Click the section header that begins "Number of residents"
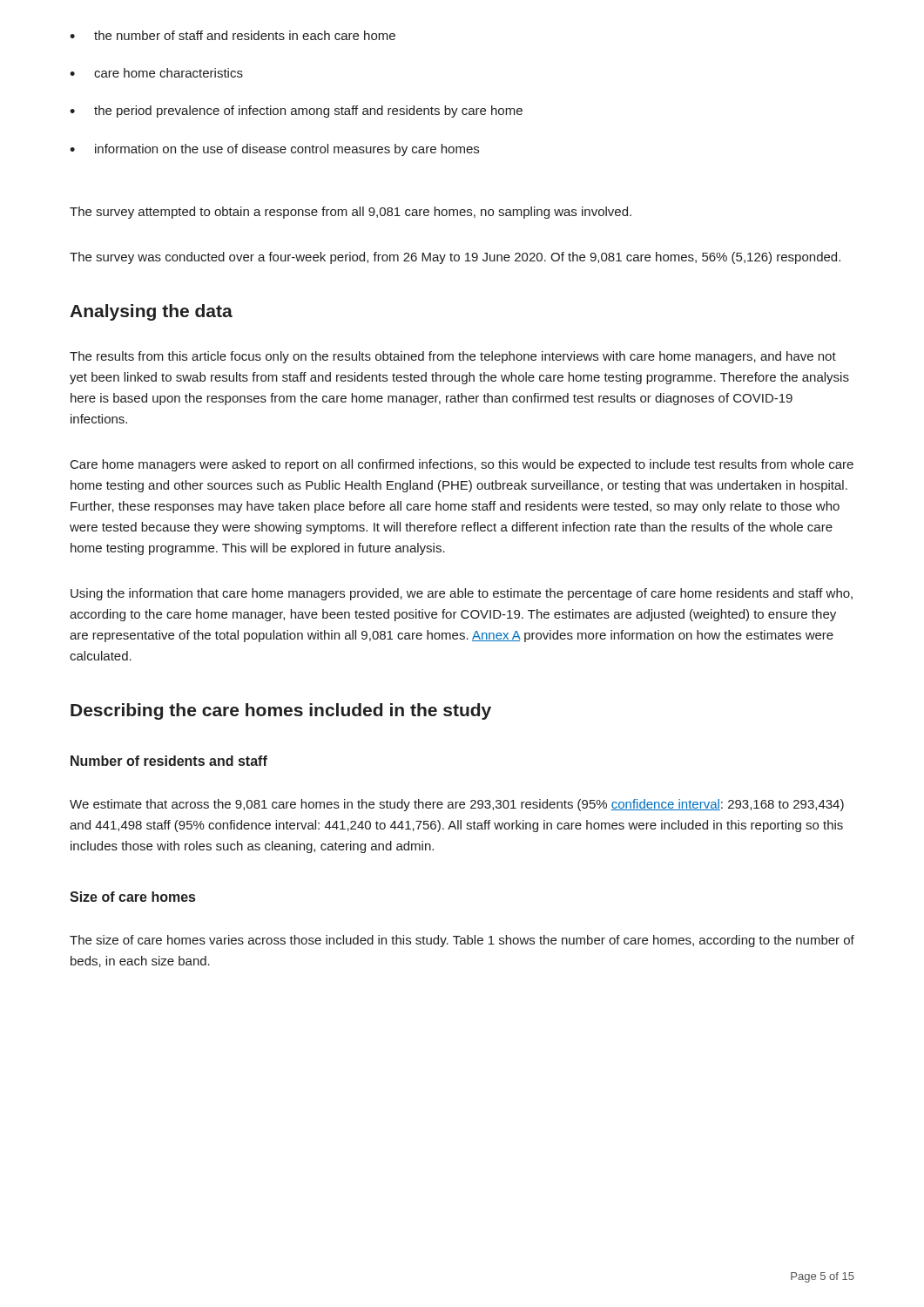The height and width of the screenshot is (1307, 924). pos(168,761)
